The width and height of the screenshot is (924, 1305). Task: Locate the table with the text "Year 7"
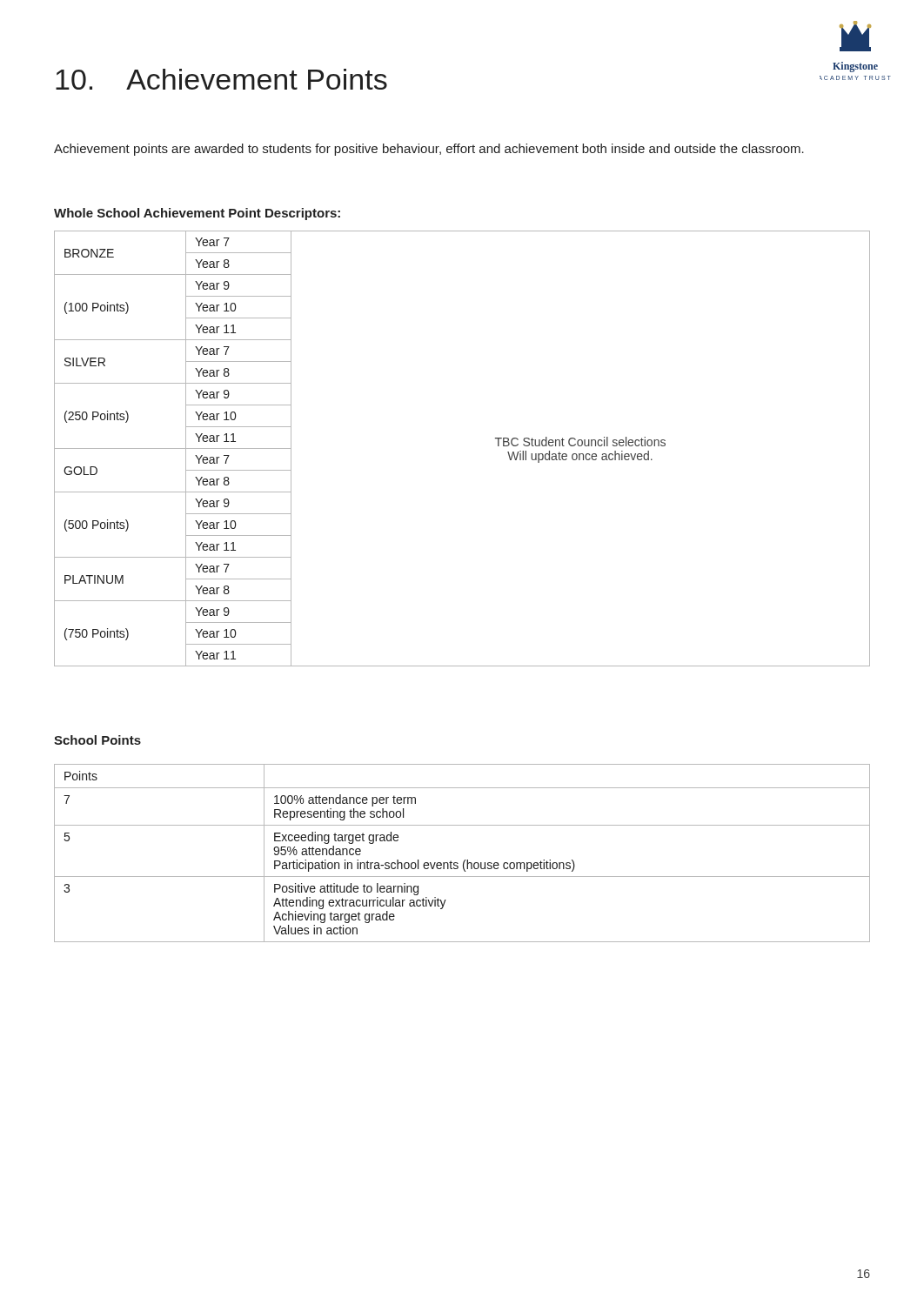pyautogui.click(x=462, y=449)
